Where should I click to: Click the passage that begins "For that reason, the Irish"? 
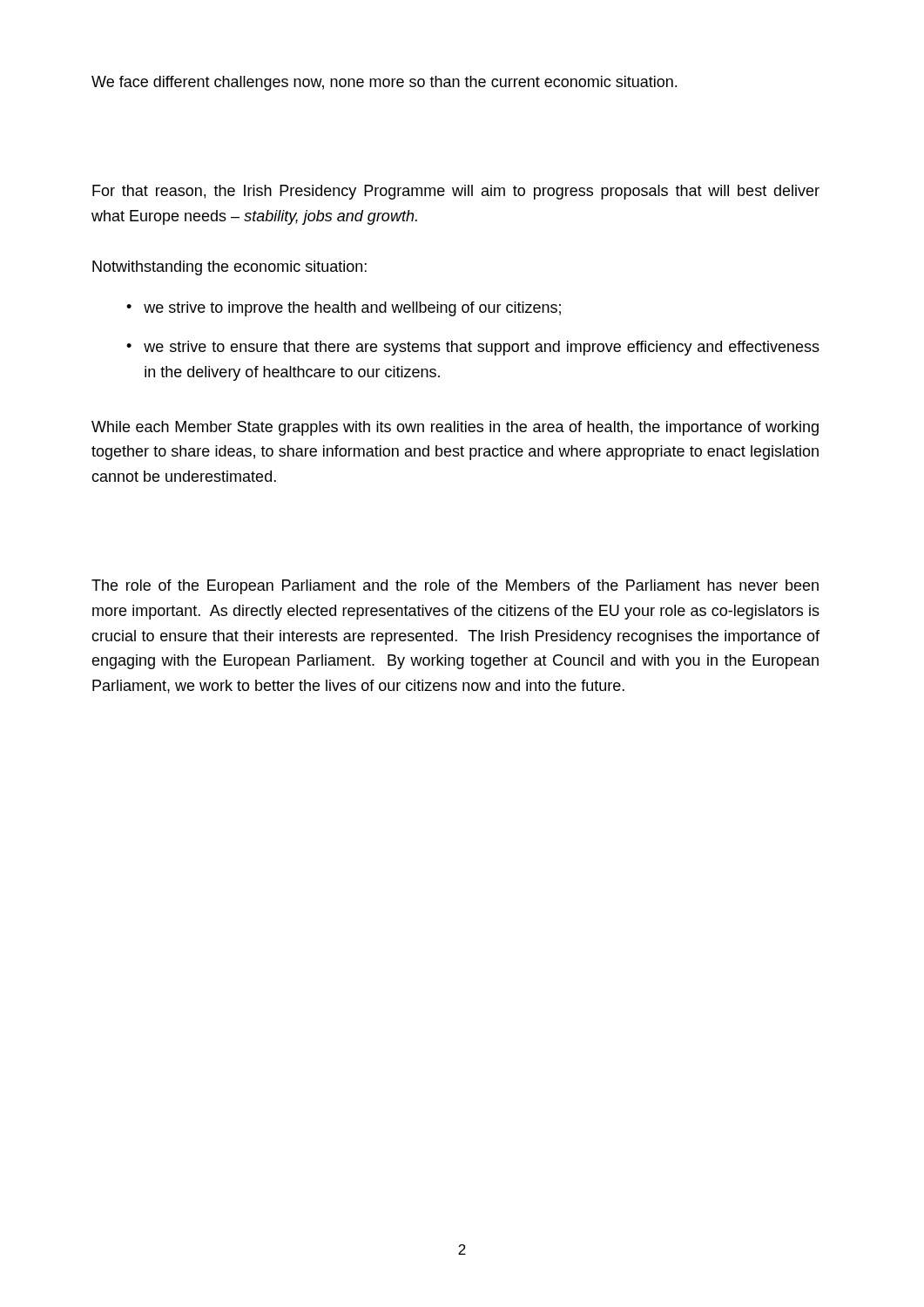[x=455, y=203]
